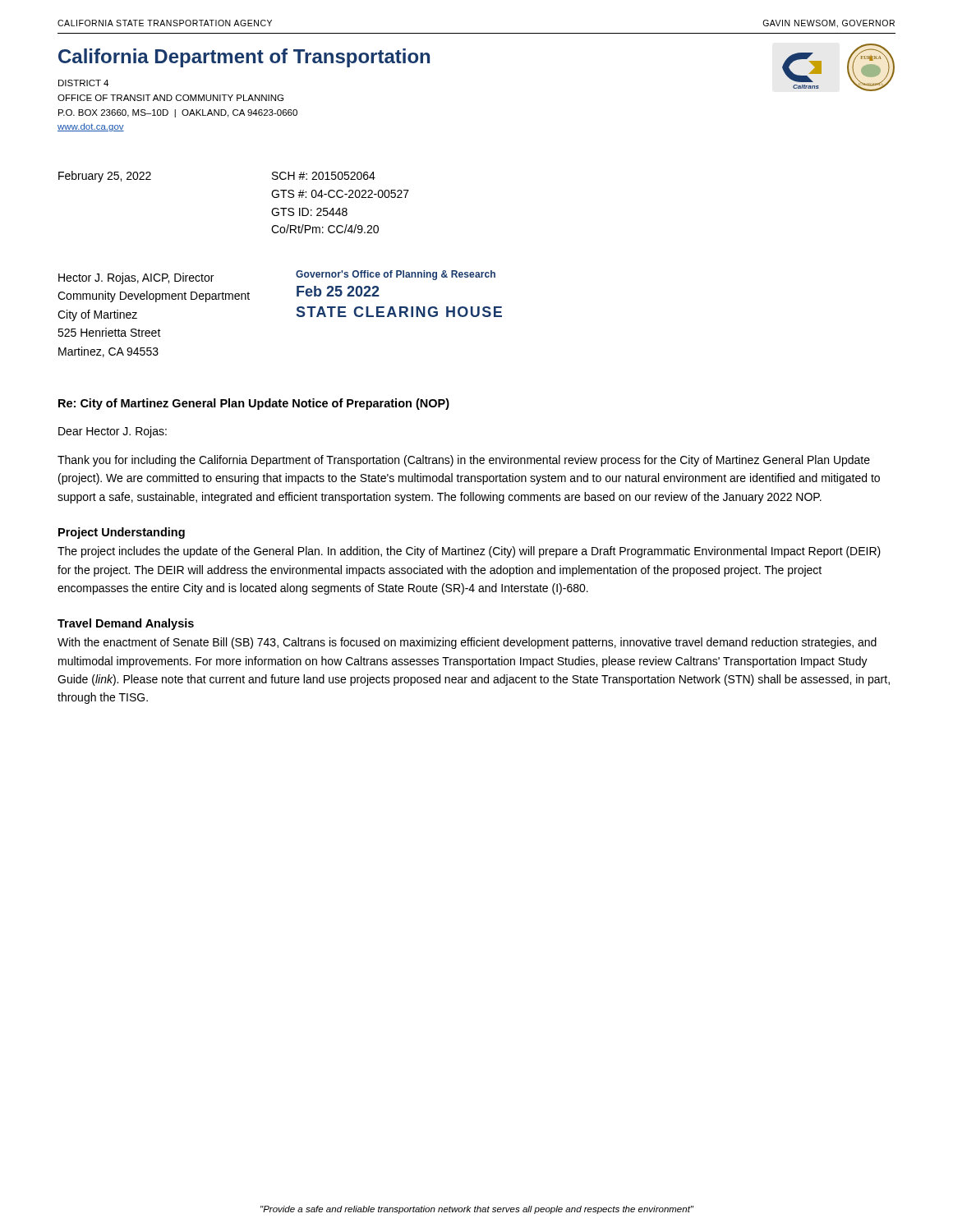
Task: Find the text block that reads "With the enactment"
Action: [474, 670]
